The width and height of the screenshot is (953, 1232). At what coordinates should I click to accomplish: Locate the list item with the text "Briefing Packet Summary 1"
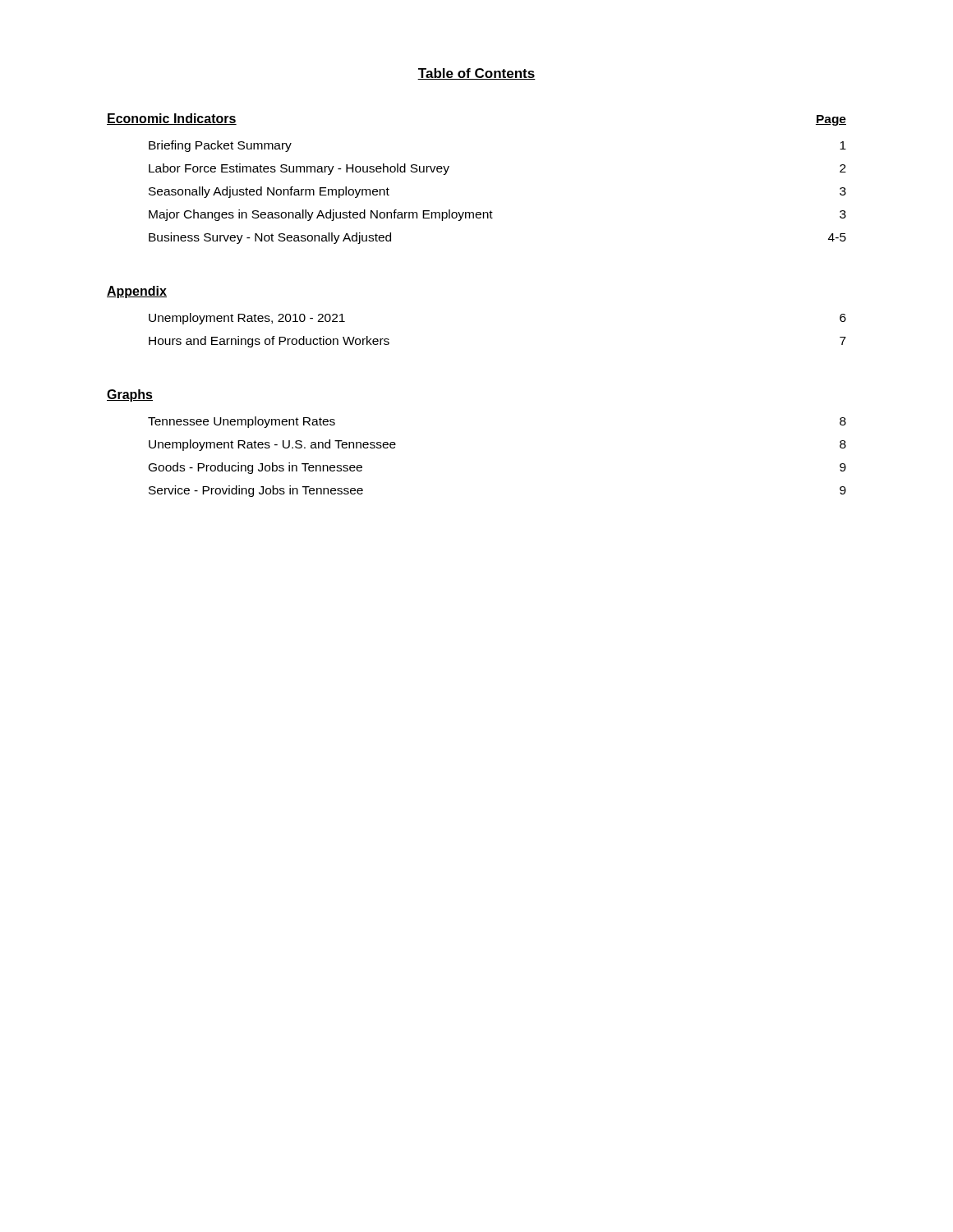(220, 146)
